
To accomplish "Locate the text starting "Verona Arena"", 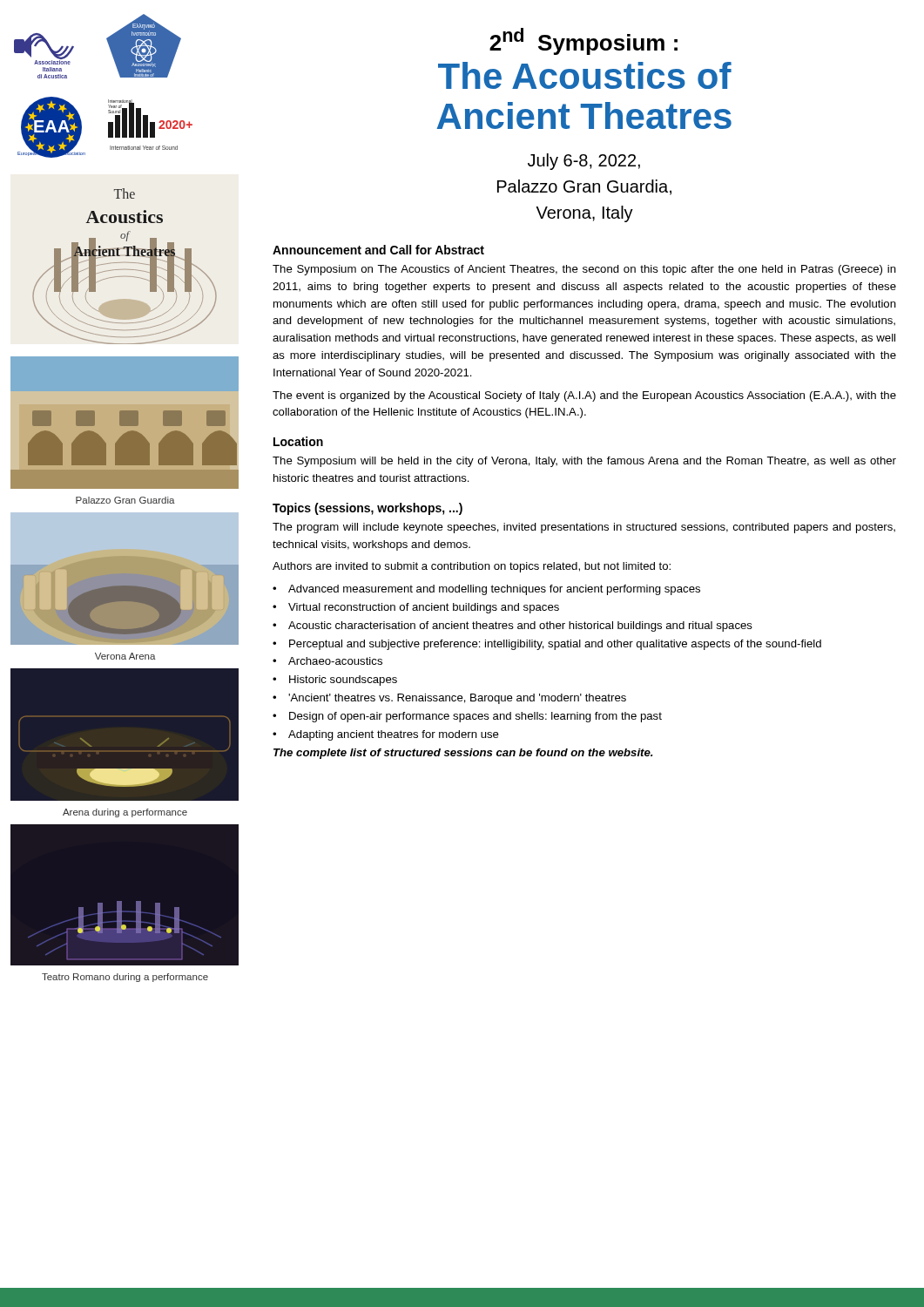I will point(125,656).
